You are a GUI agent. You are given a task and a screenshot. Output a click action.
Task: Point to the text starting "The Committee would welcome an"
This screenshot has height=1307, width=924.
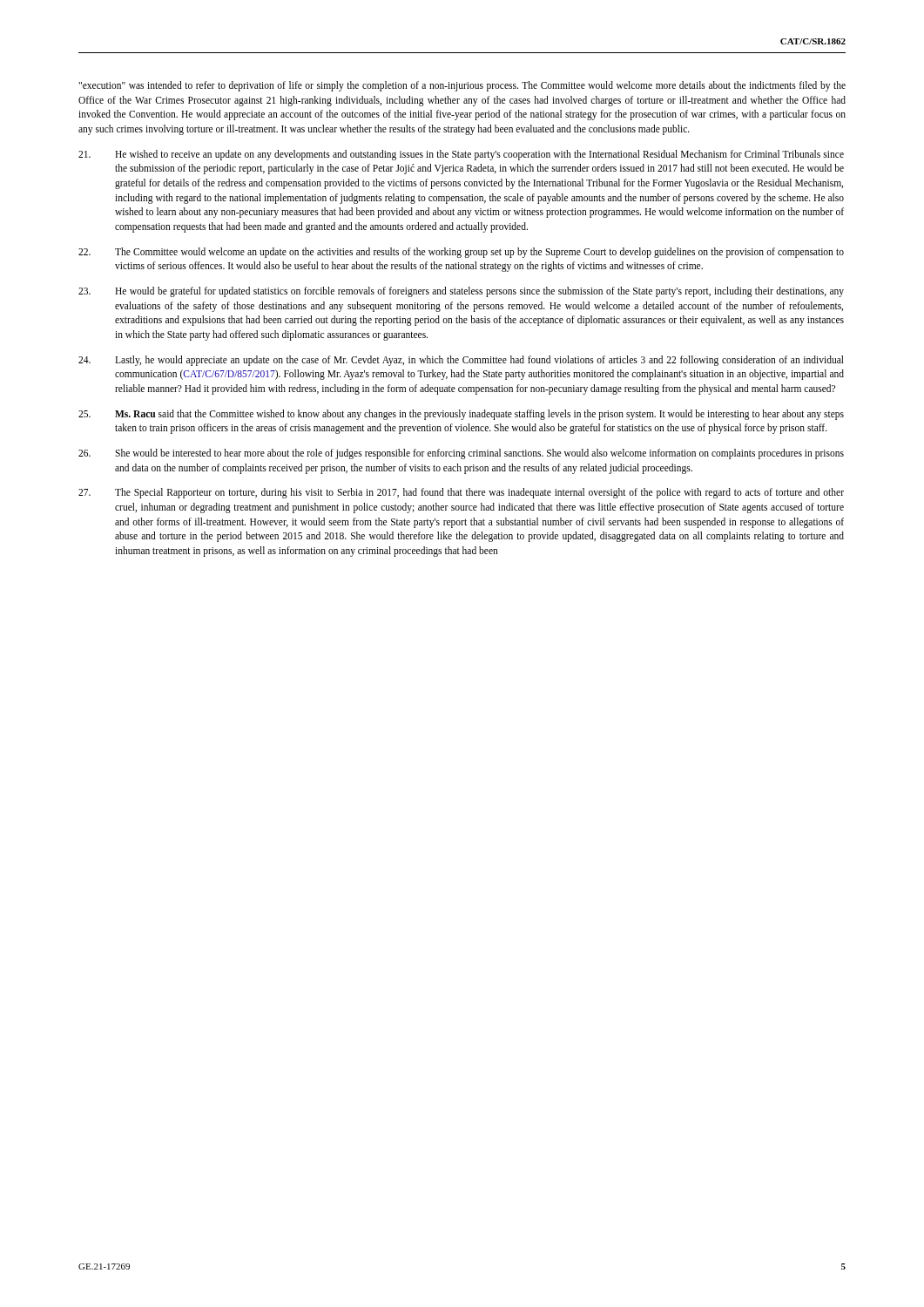coord(461,259)
